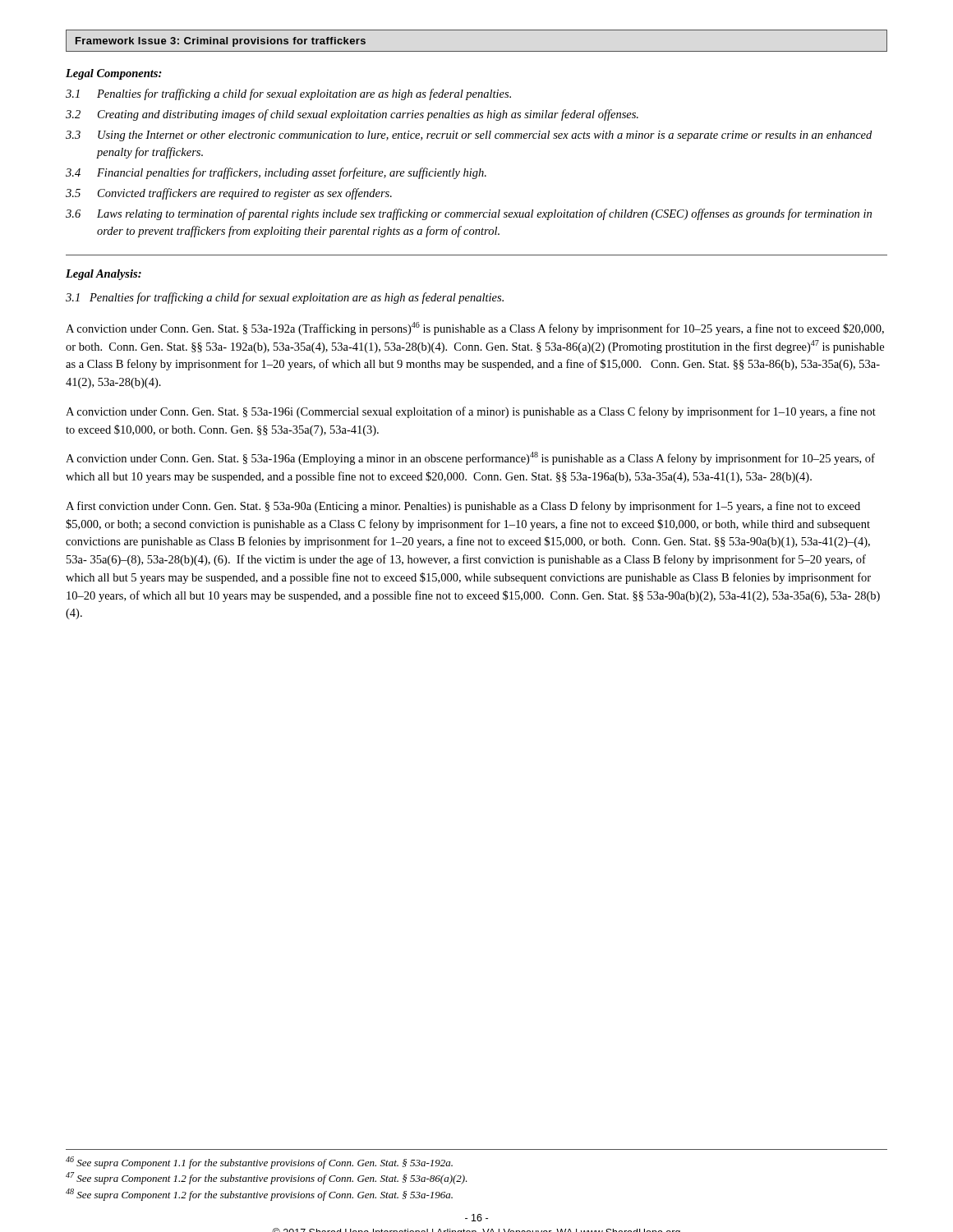Navigate to the passage starting "Legal Components:"
953x1232 pixels.
coord(114,73)
